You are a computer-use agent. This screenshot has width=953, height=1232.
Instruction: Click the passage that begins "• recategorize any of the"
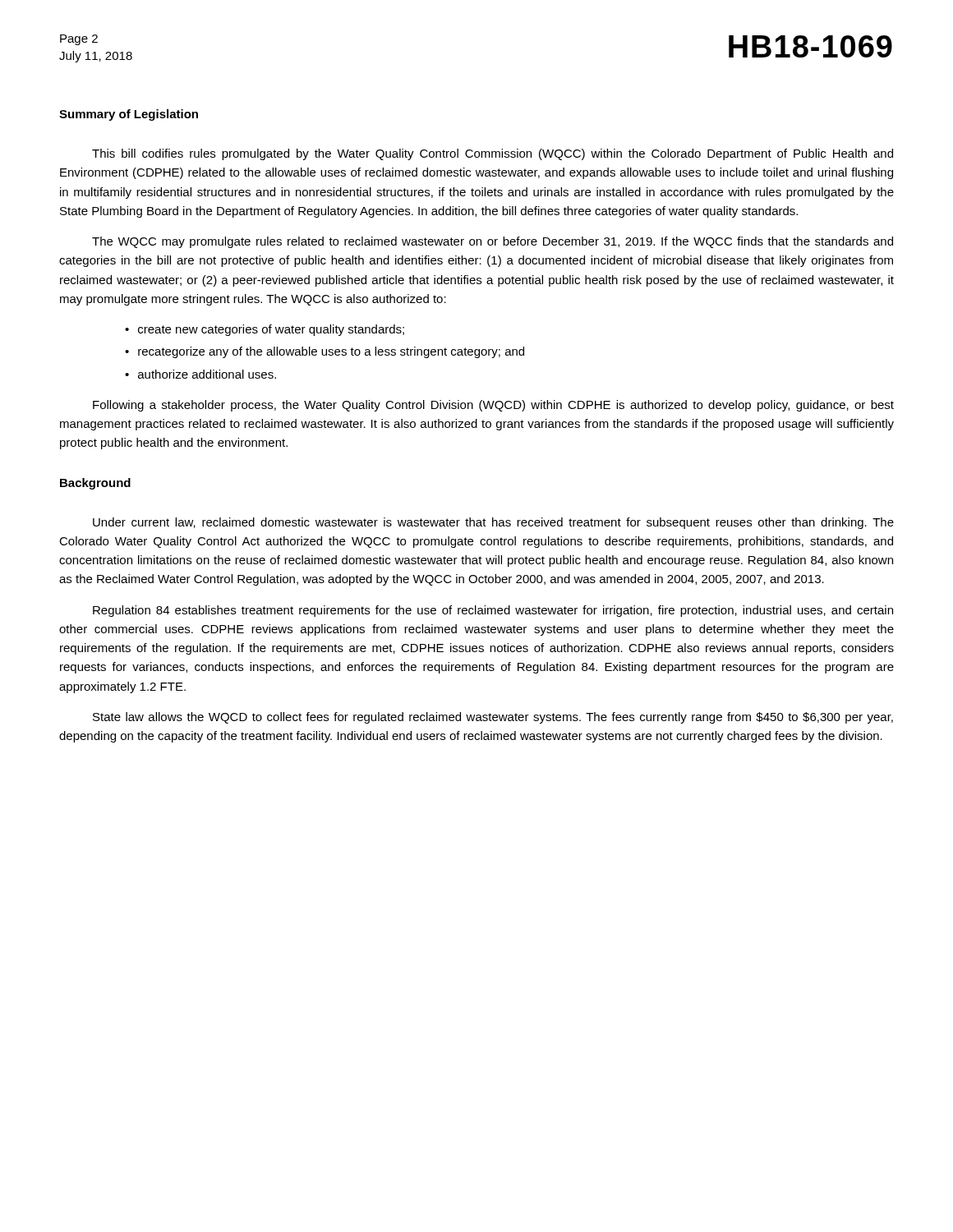(x=325, y=351)
